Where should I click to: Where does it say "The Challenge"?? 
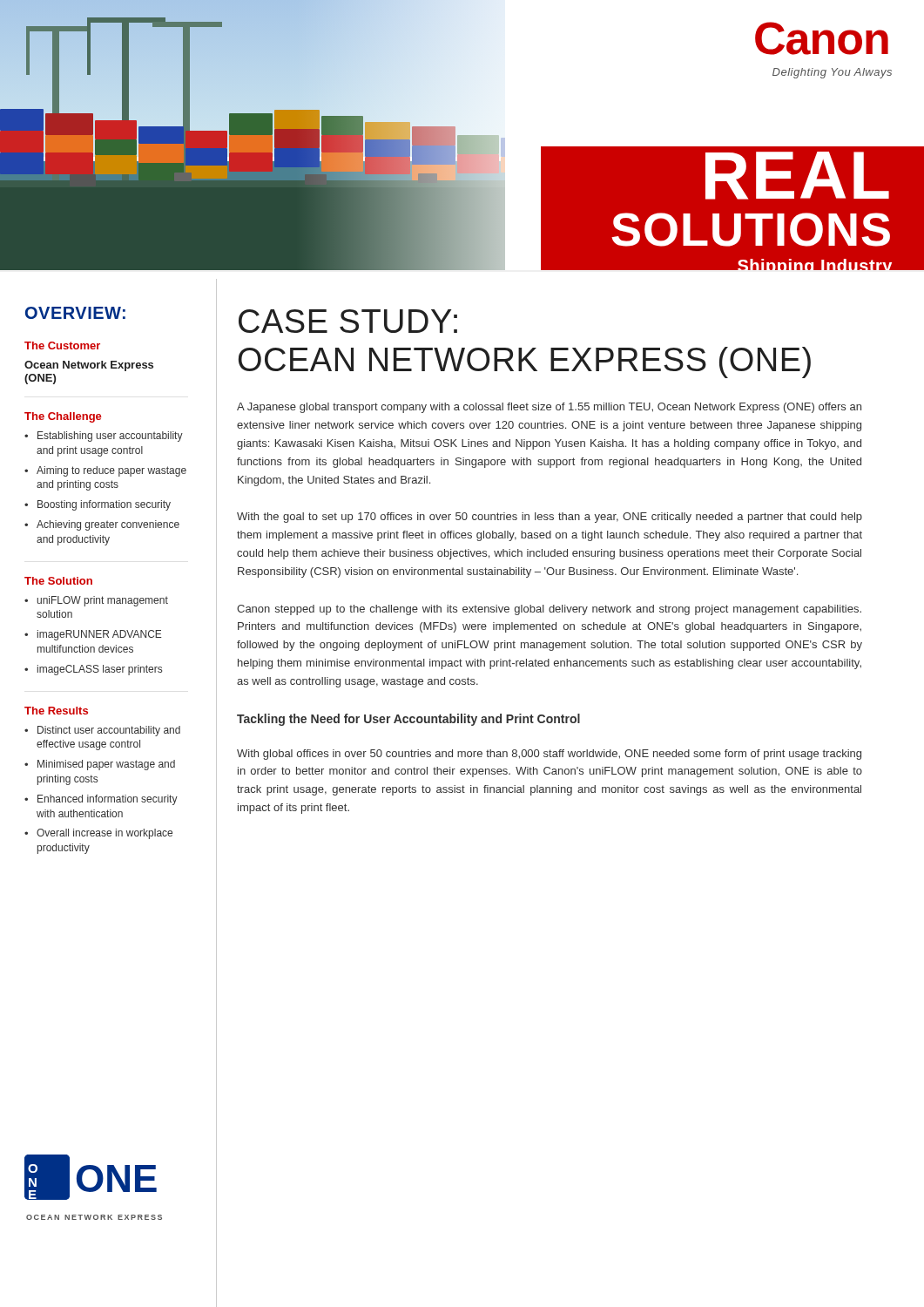pyautogui.click(x=63, y=416)
